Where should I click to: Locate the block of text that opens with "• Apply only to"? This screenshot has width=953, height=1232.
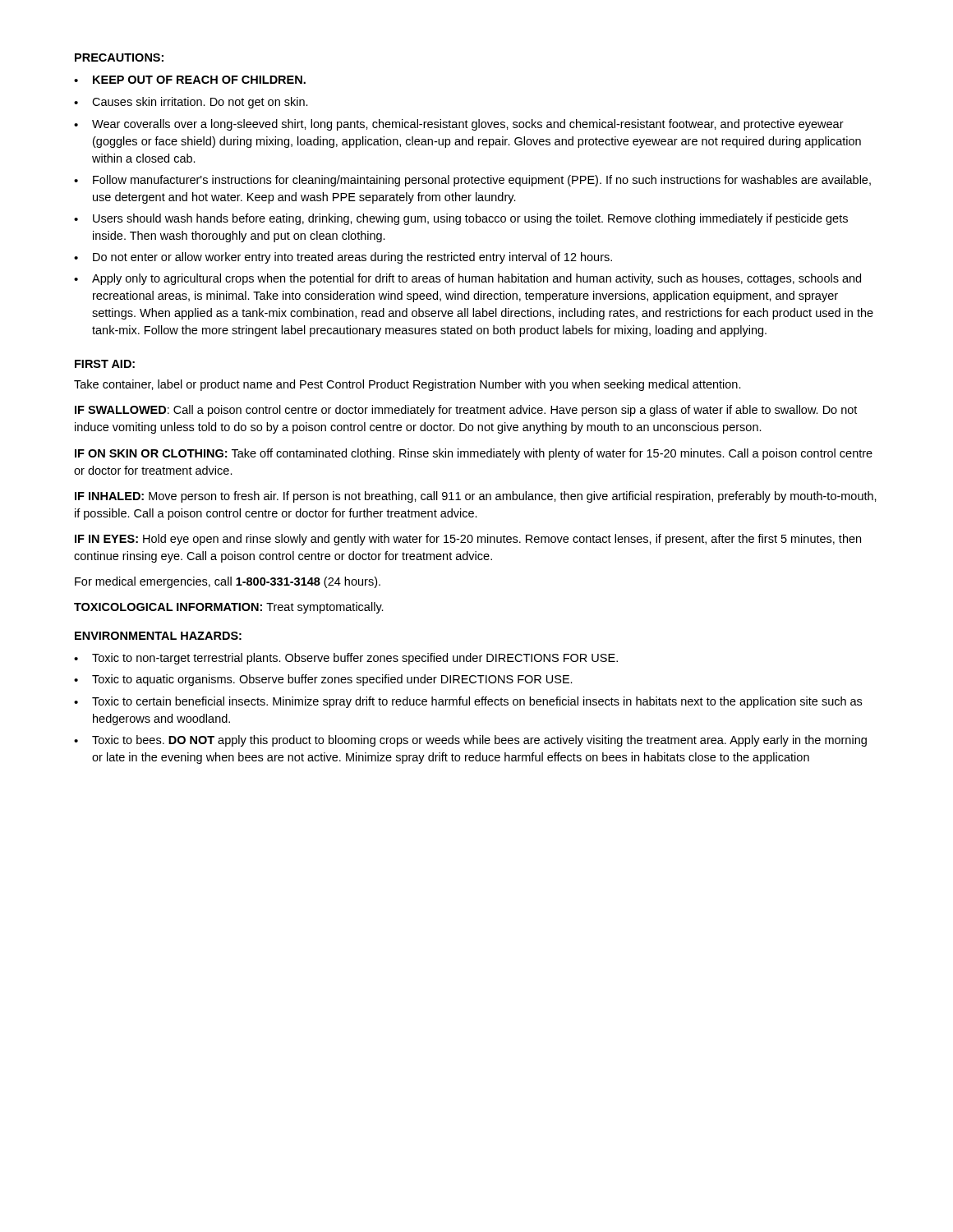476,305
